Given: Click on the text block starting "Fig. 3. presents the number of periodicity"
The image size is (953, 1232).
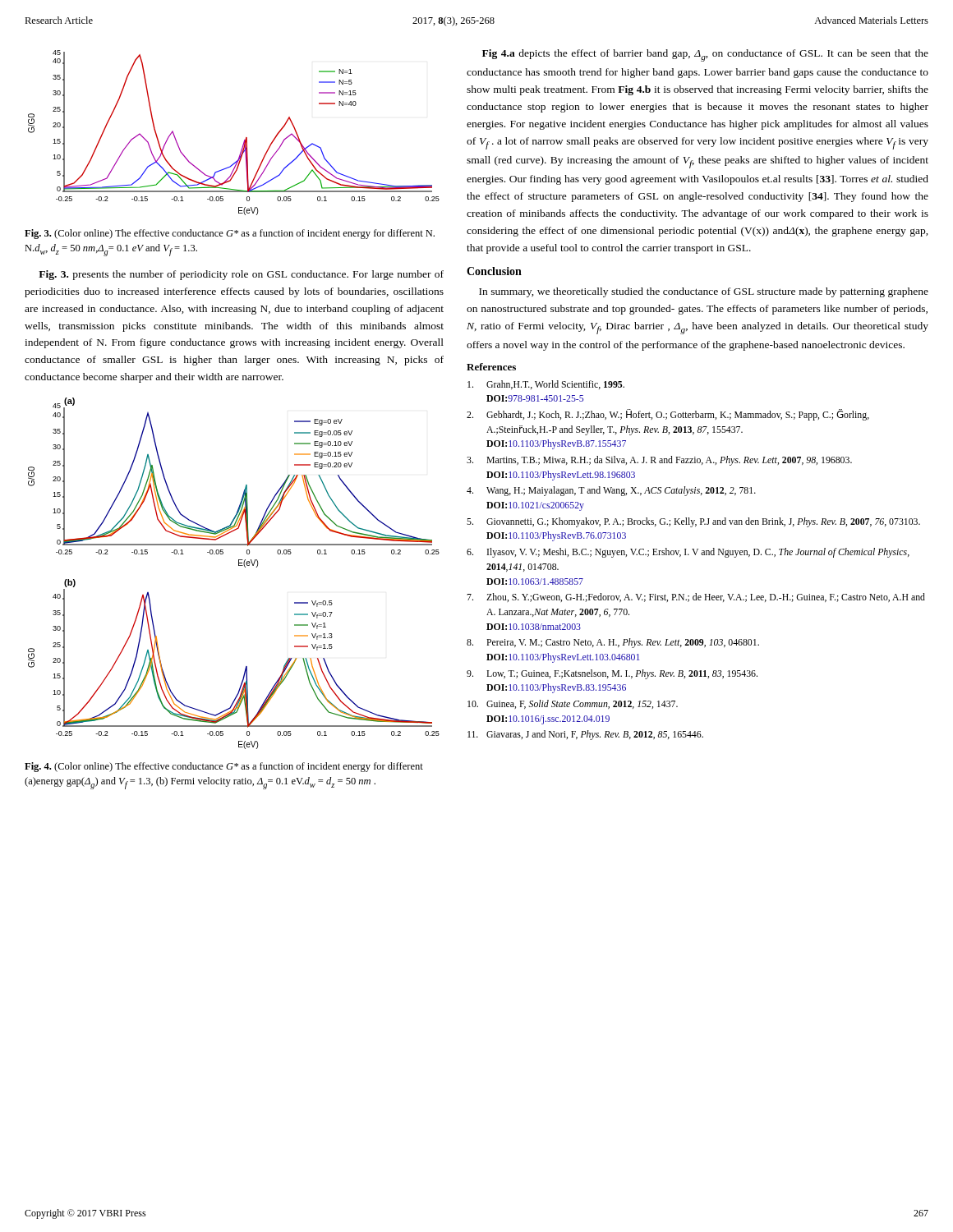Looking at the screenshot, I should tap(234, 325).
